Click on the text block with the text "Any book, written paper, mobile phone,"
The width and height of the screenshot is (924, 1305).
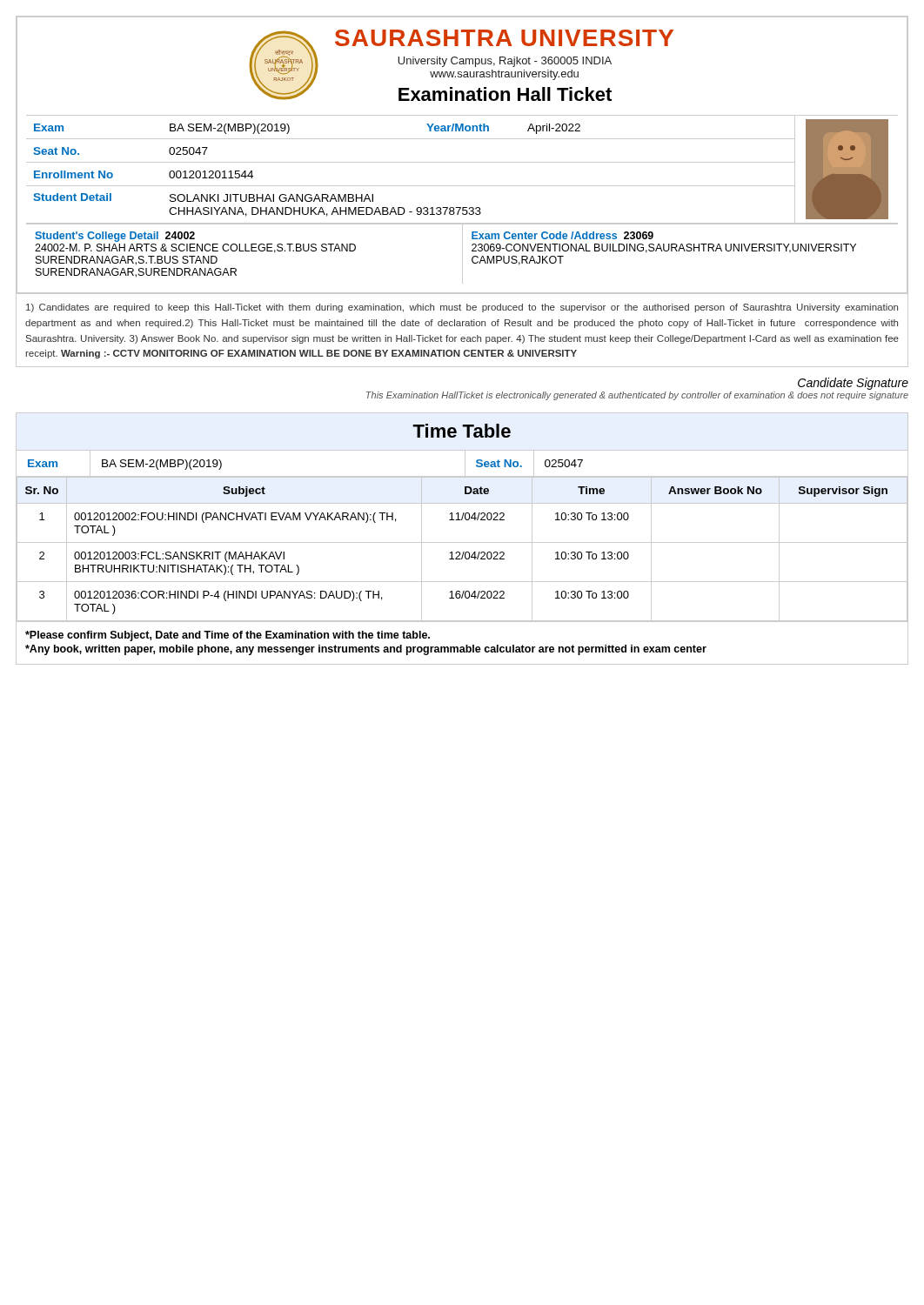click(x=366, y=649)
